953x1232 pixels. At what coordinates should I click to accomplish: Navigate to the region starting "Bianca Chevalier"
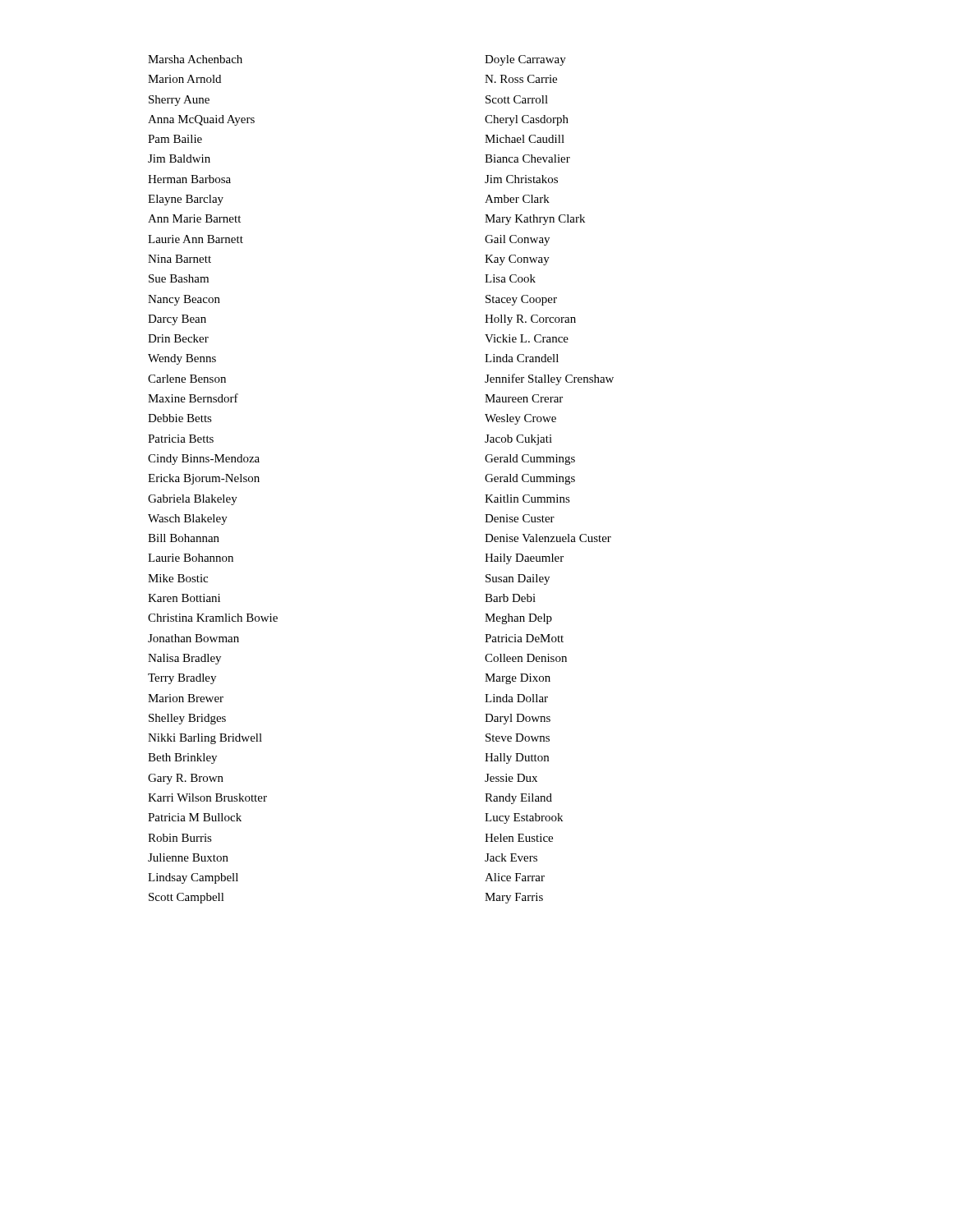pos(527,159)
